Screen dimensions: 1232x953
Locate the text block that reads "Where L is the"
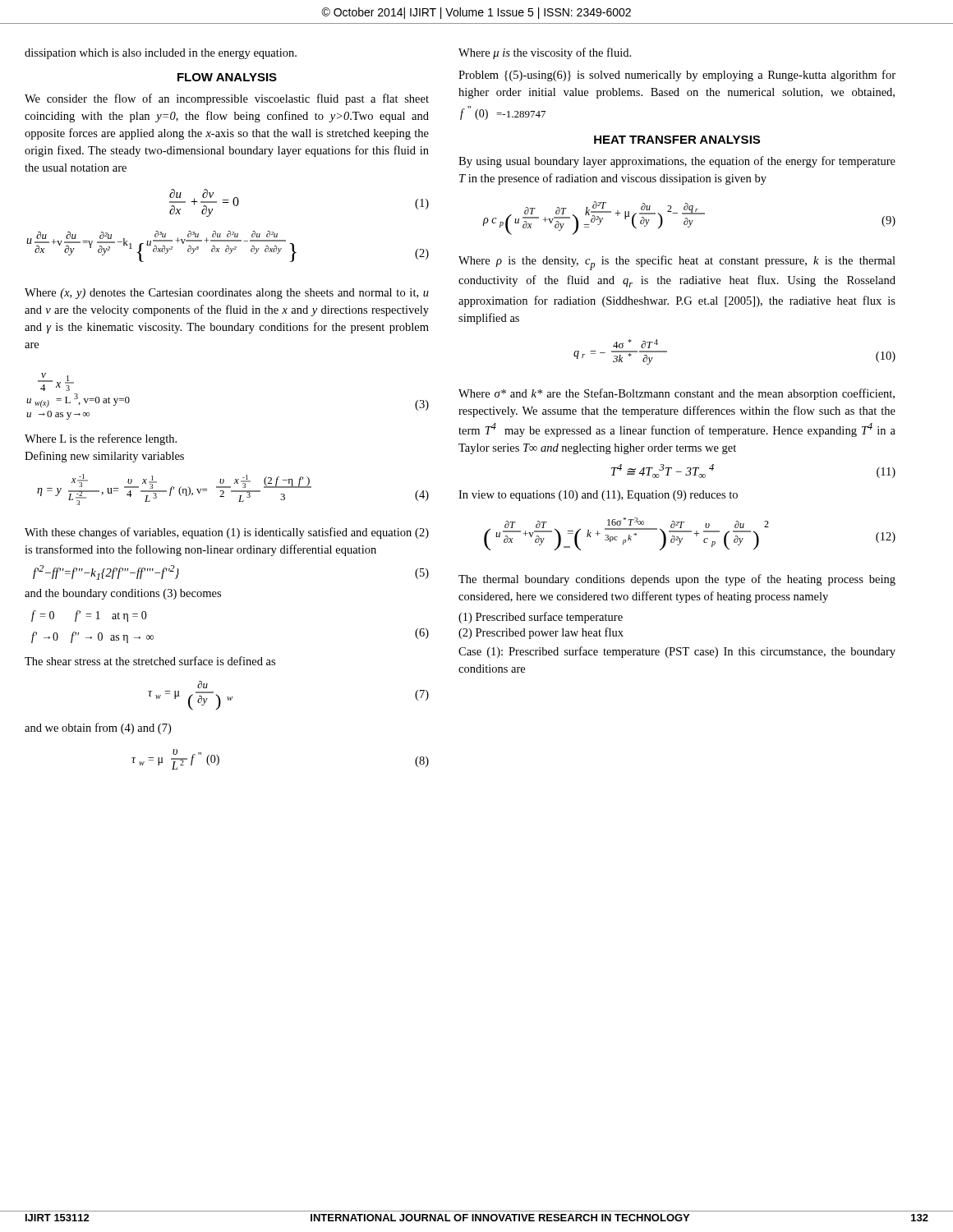(x=105, y=447)
